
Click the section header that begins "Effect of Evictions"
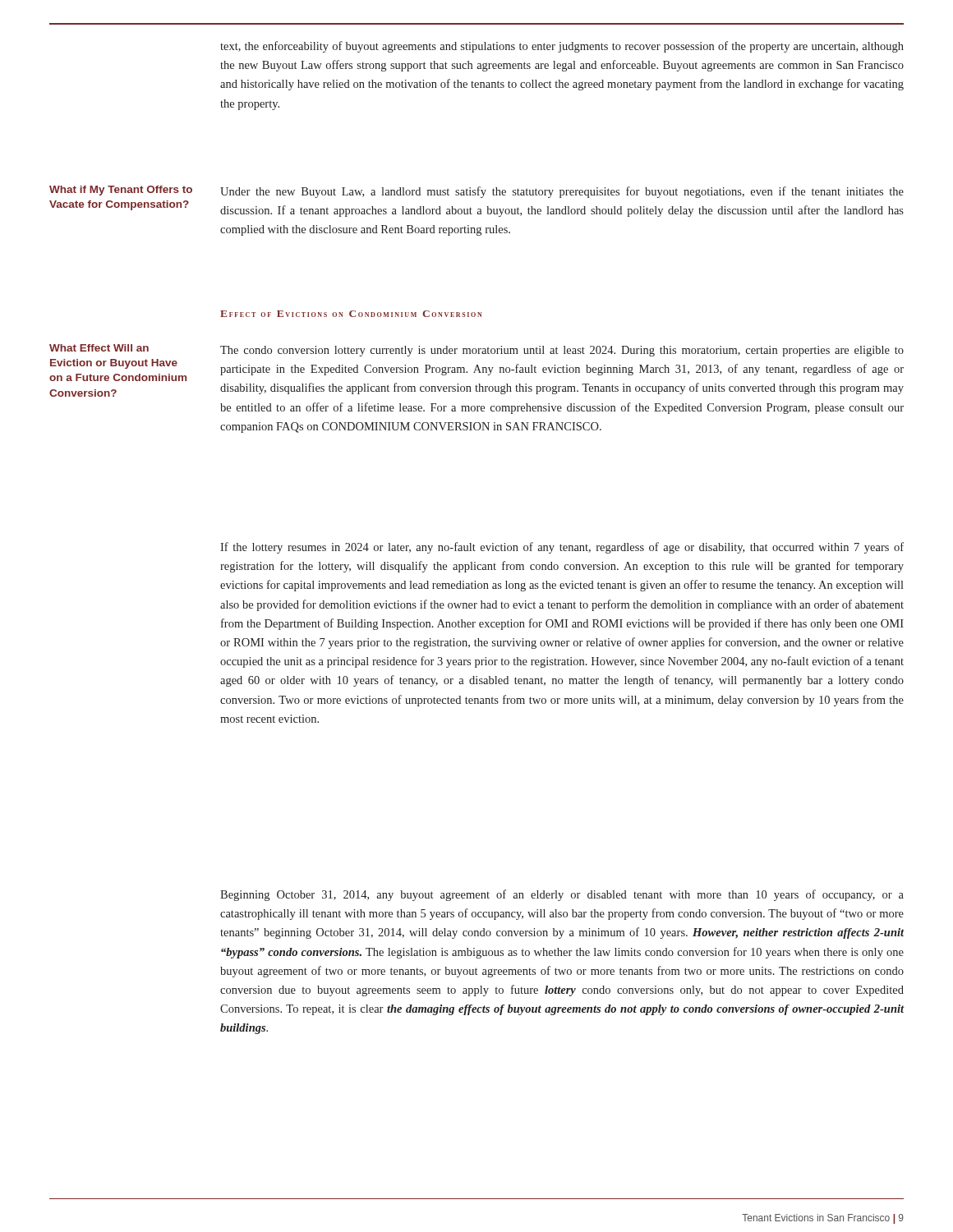[352, 313]
